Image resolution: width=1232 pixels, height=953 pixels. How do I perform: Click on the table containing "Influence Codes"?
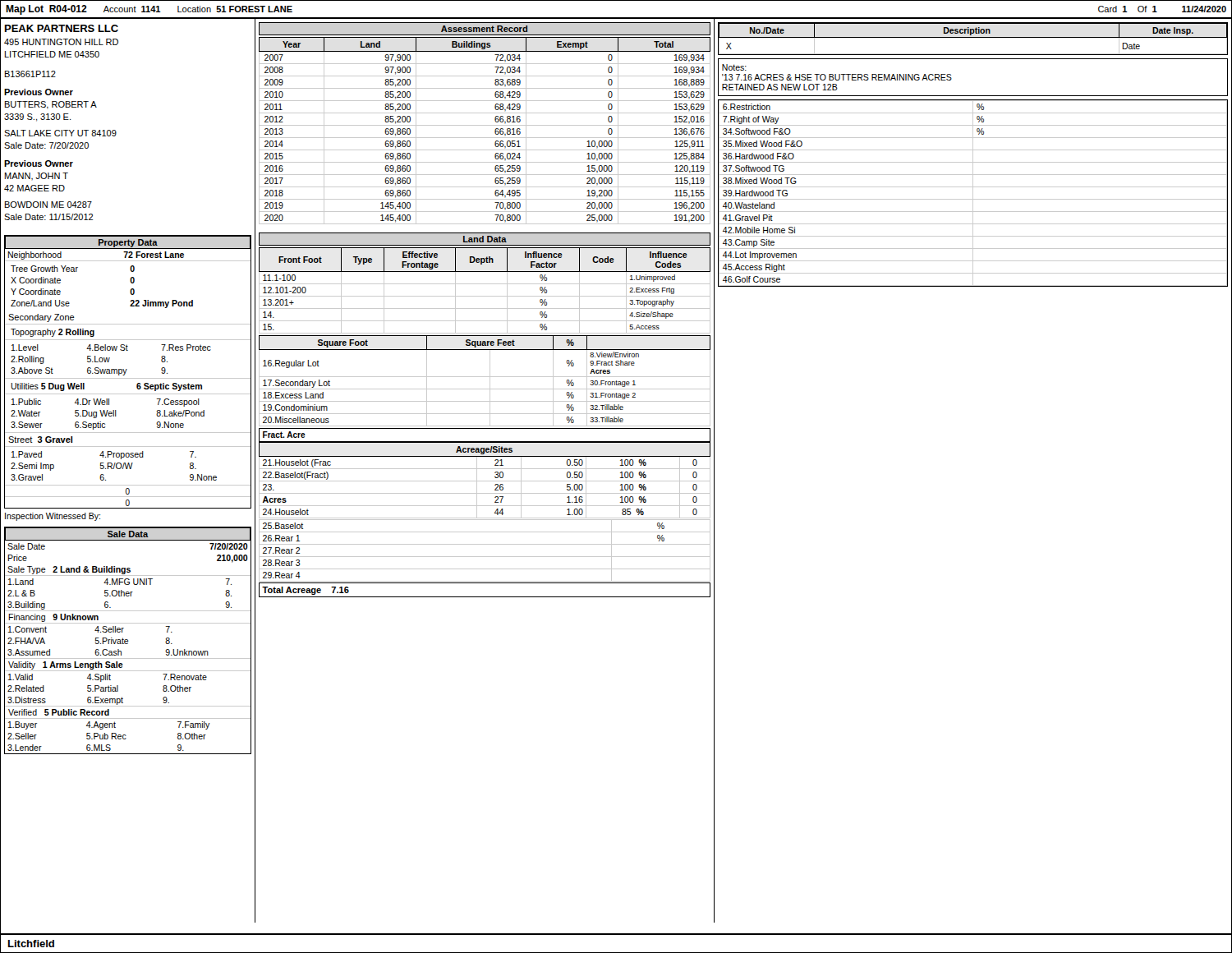coord(484,415)
